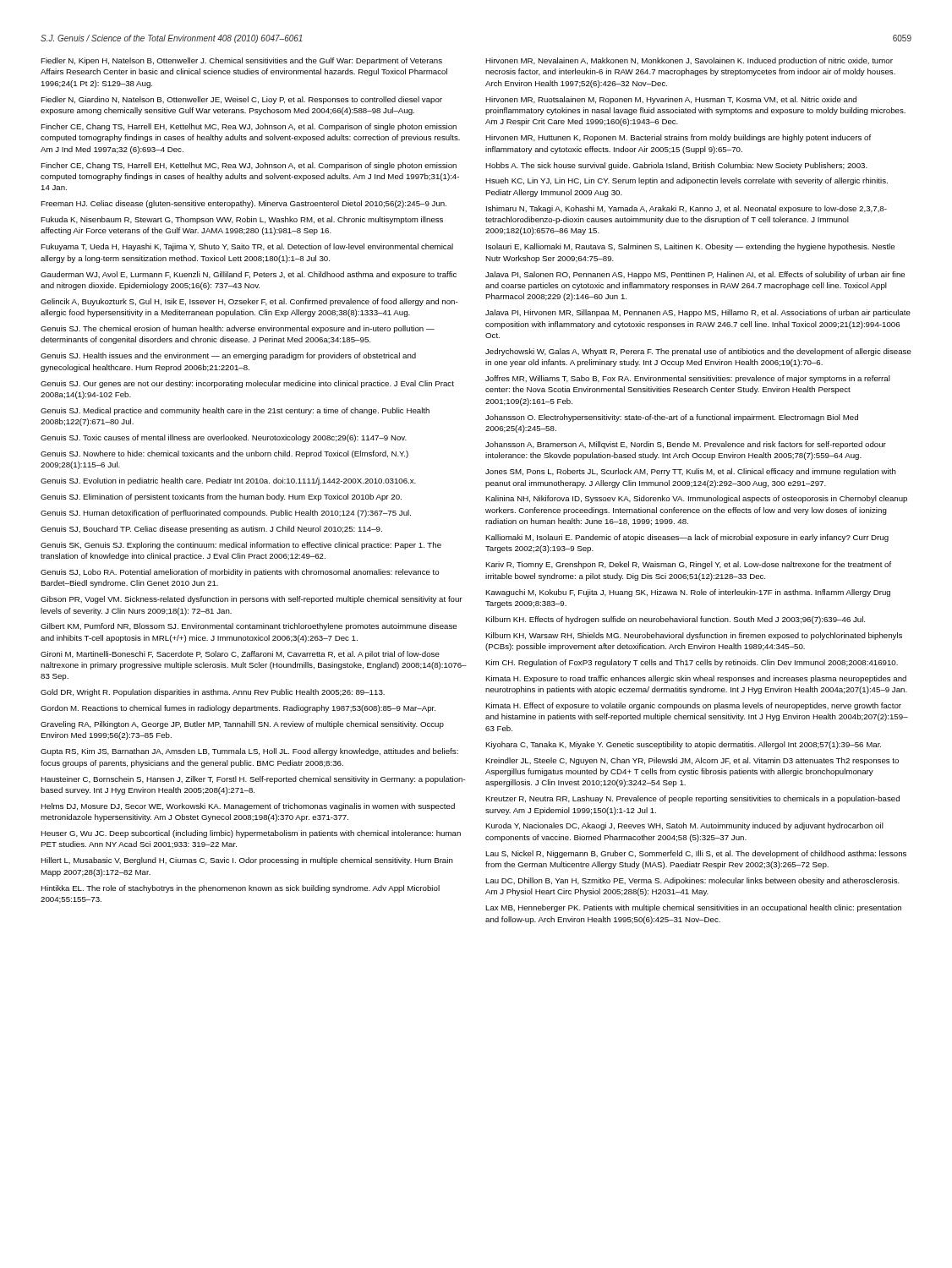
Task: Select the list item with the text "Jalava PI, Hirvonen MR, Sillanpaa M, Pennanen"
Action: pos(698,324)
